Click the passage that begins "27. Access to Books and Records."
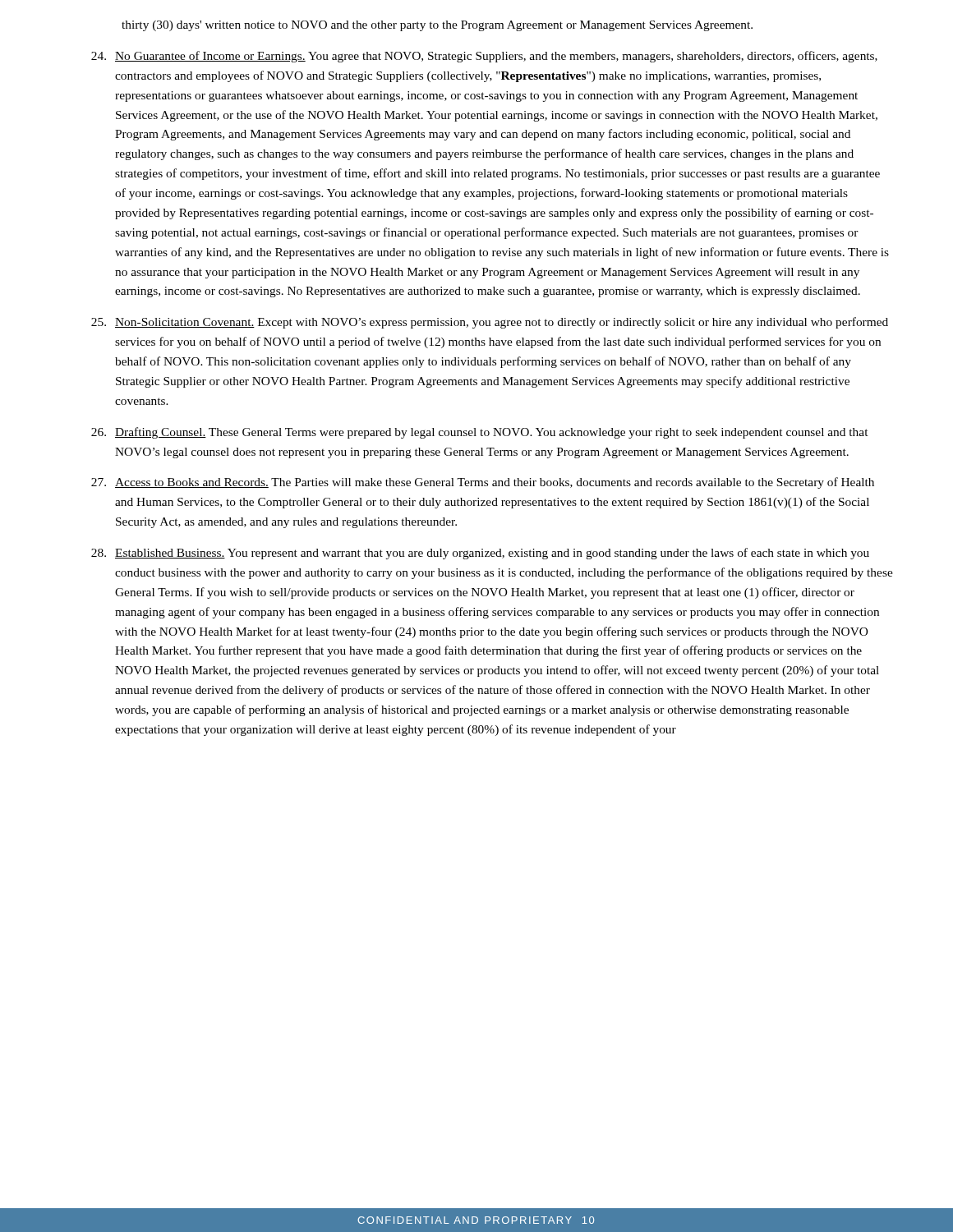 click(483, 502)
